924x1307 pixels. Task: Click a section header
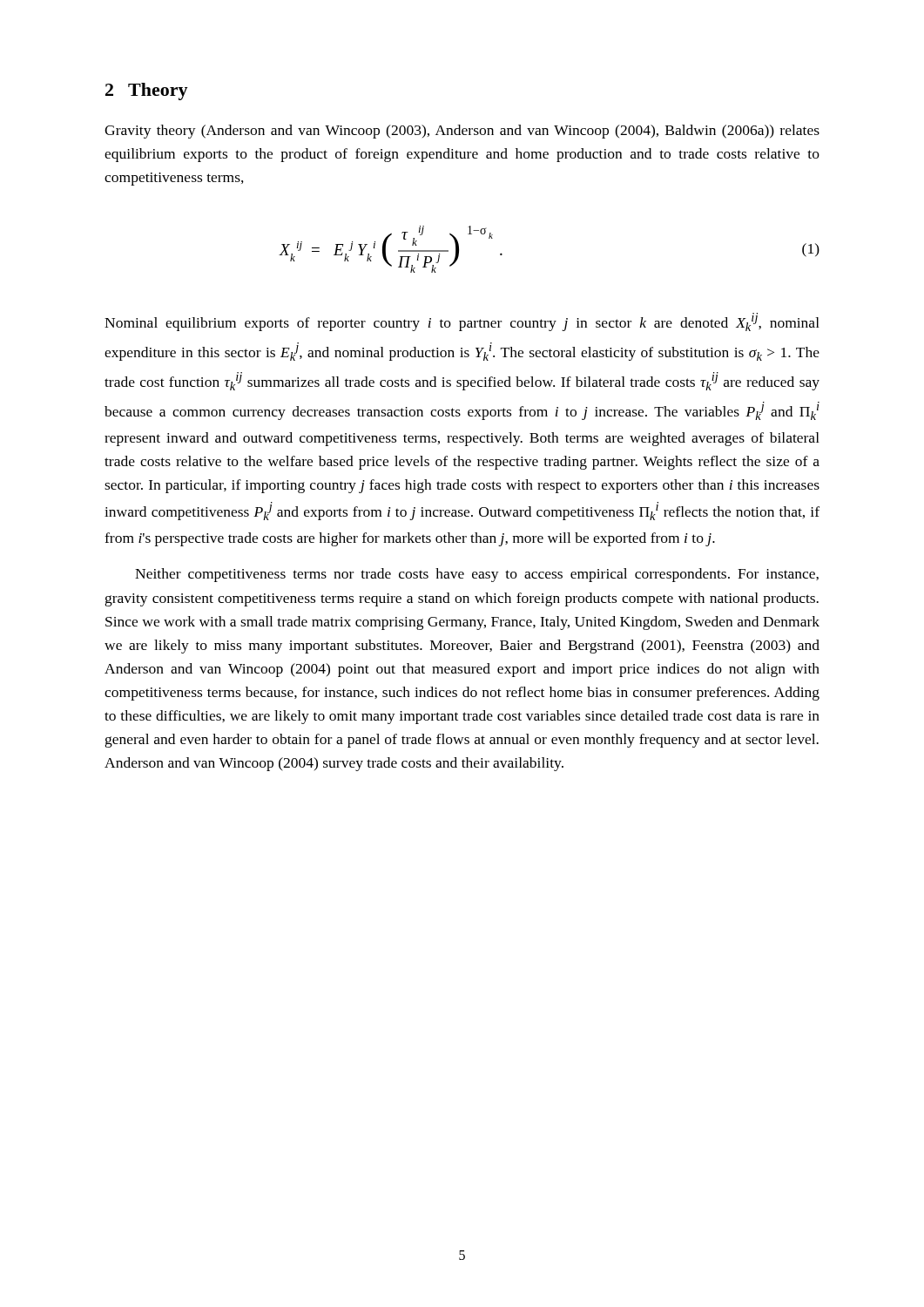point(146,89)
